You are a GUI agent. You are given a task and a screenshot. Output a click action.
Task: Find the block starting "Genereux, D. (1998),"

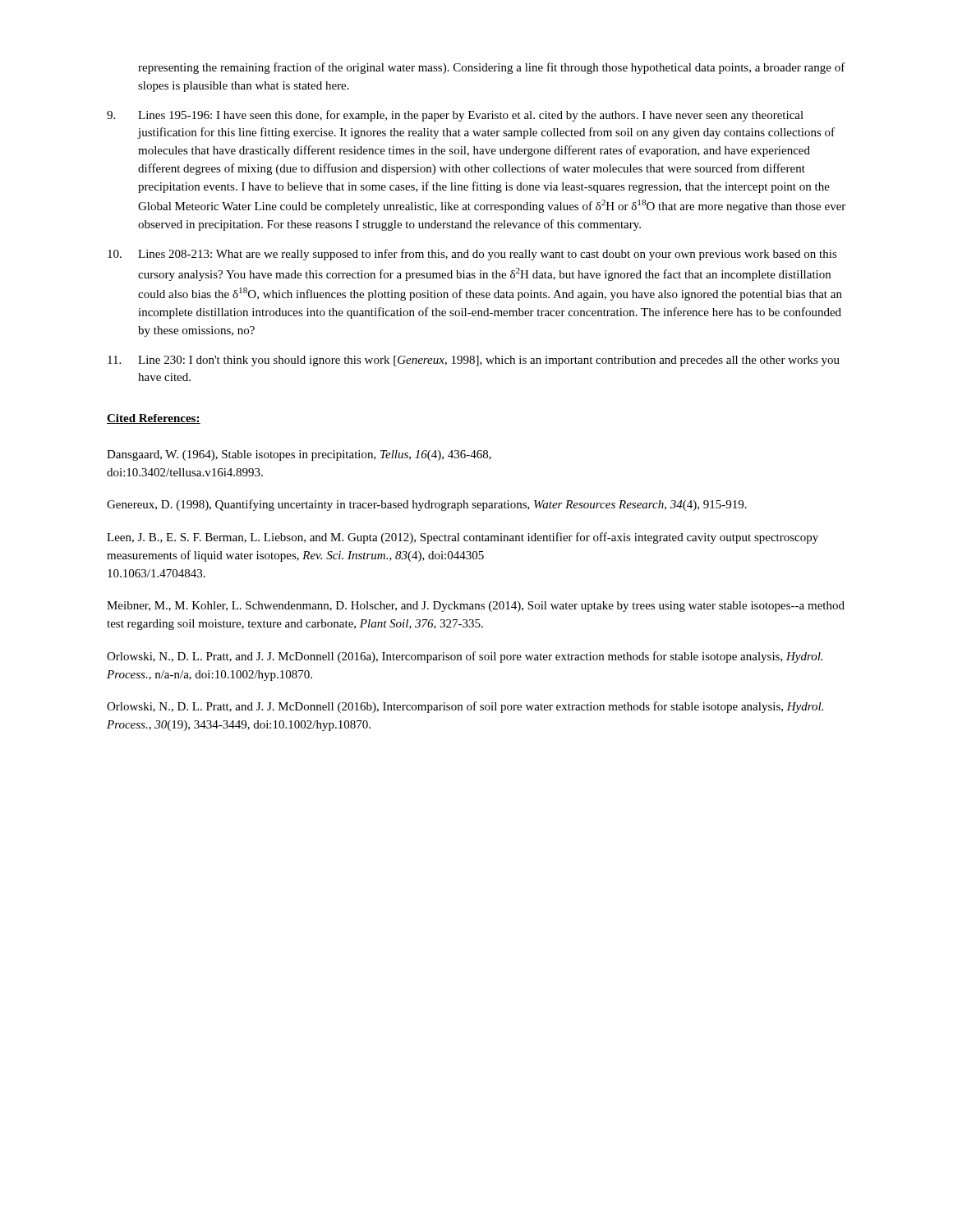click(427, 505)
